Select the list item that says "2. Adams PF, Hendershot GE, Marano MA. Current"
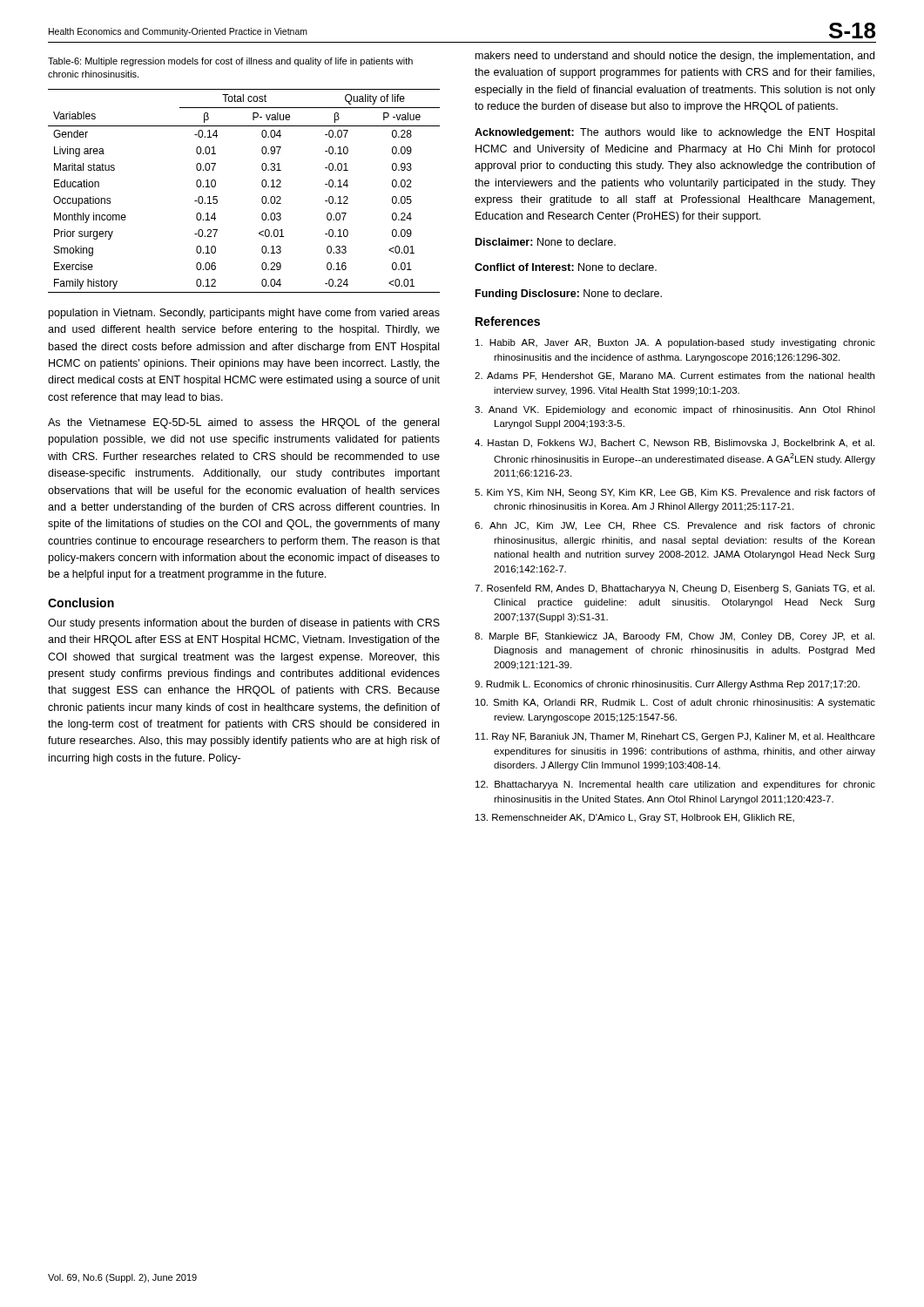 675,383
